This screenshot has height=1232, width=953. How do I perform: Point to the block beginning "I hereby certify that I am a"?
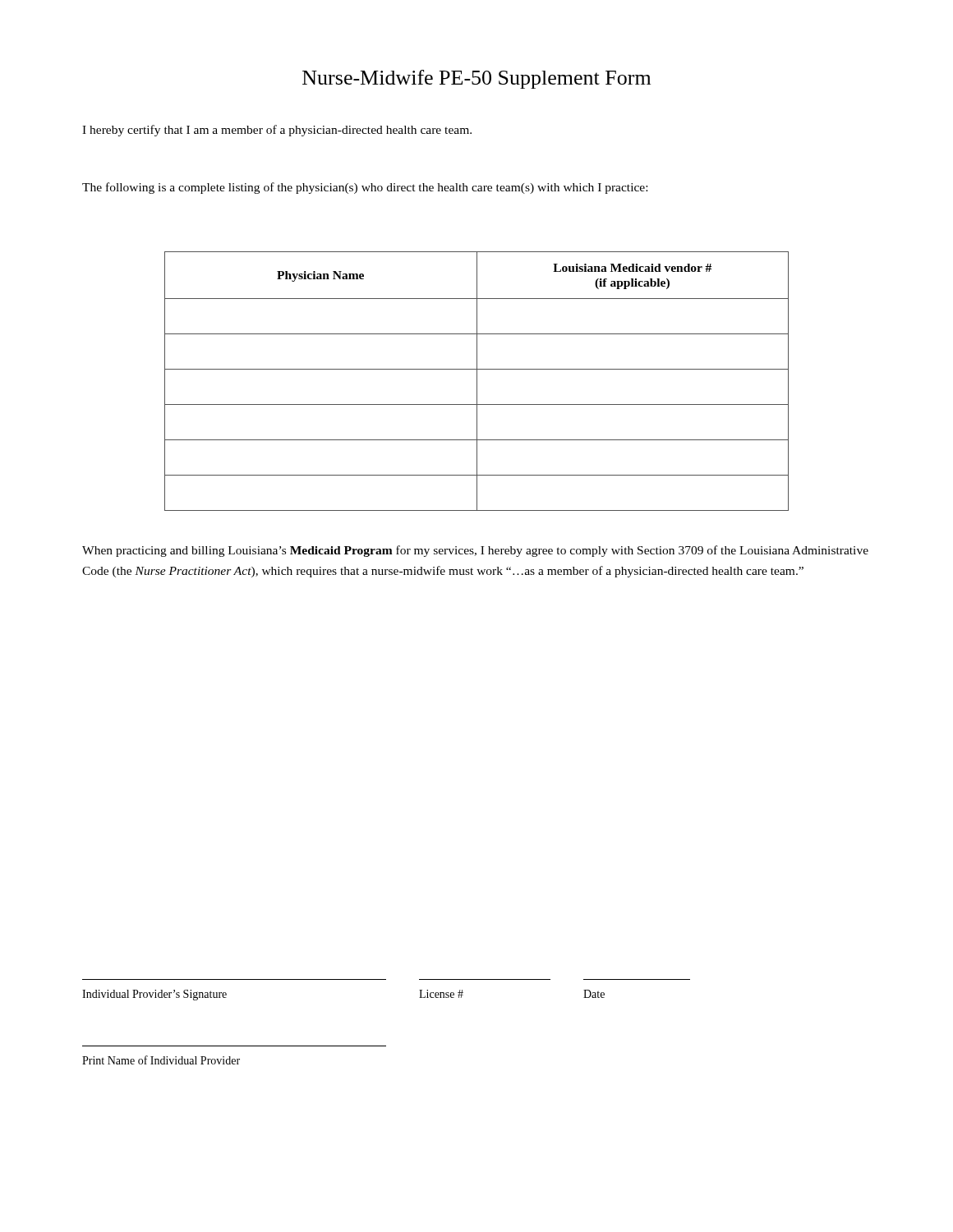pyautogui.click(x=277, y=129)
